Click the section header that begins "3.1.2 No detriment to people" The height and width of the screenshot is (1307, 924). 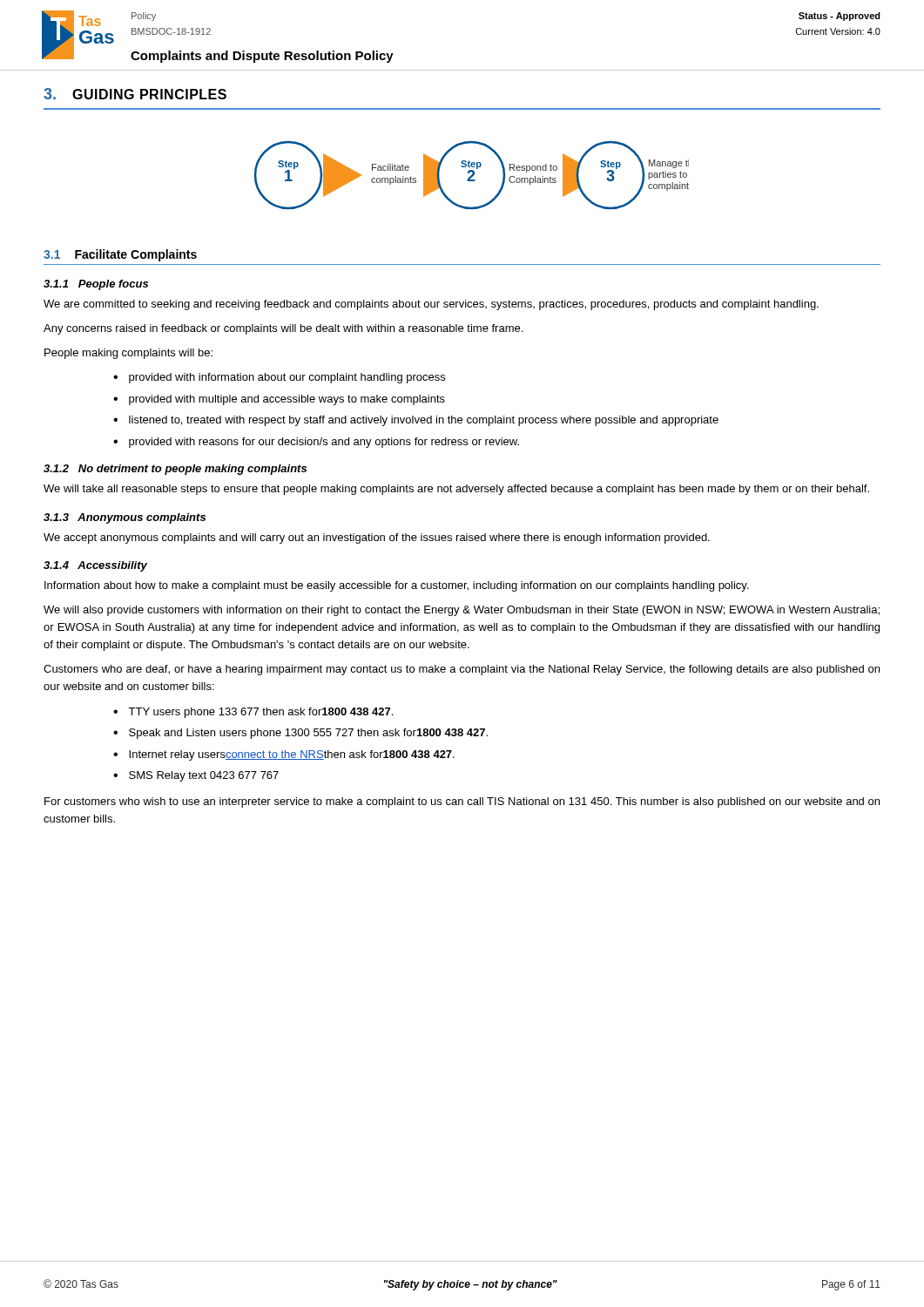click(x=175, y=469)
